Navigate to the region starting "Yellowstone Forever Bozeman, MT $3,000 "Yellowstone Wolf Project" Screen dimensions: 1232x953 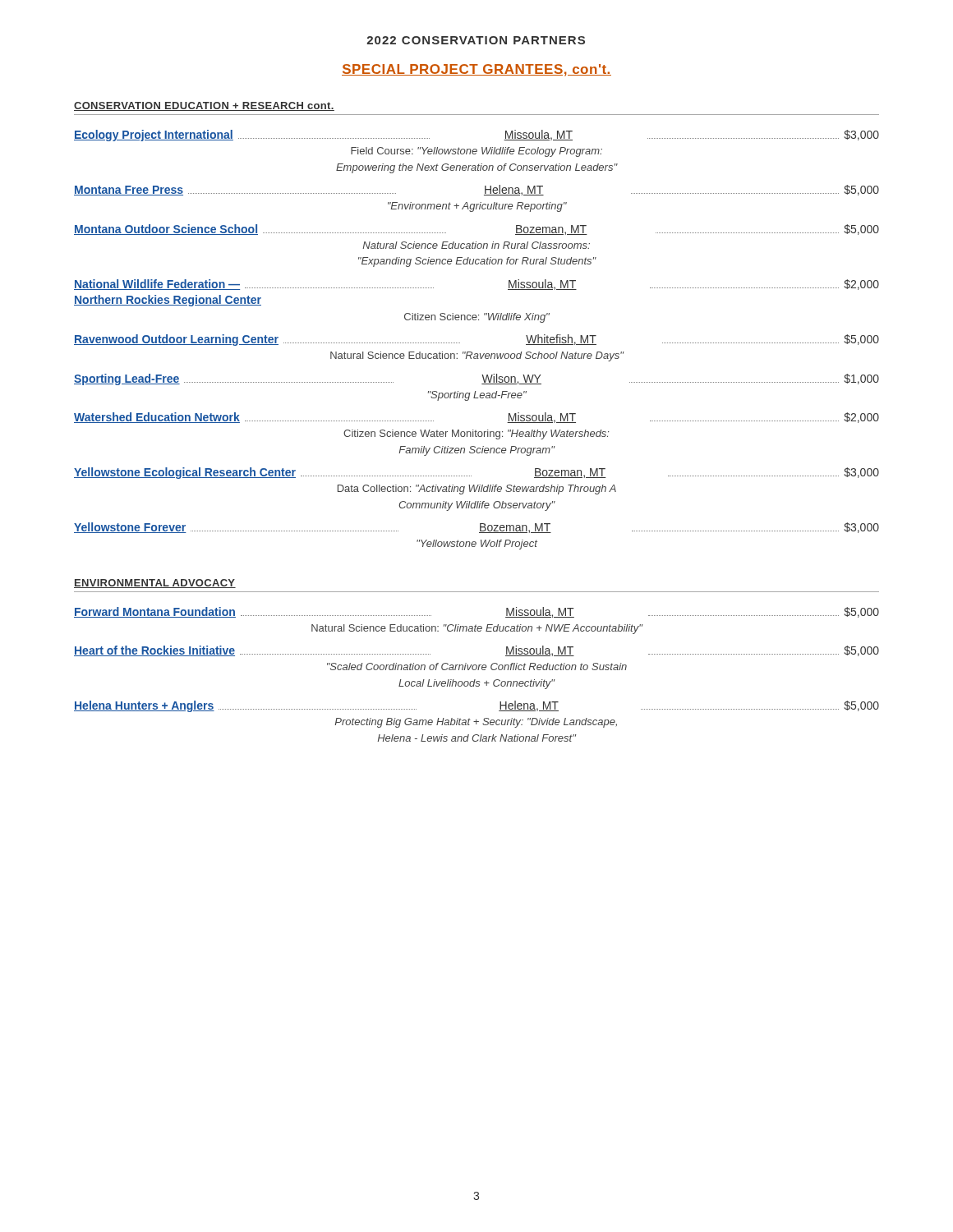[476, 536]
